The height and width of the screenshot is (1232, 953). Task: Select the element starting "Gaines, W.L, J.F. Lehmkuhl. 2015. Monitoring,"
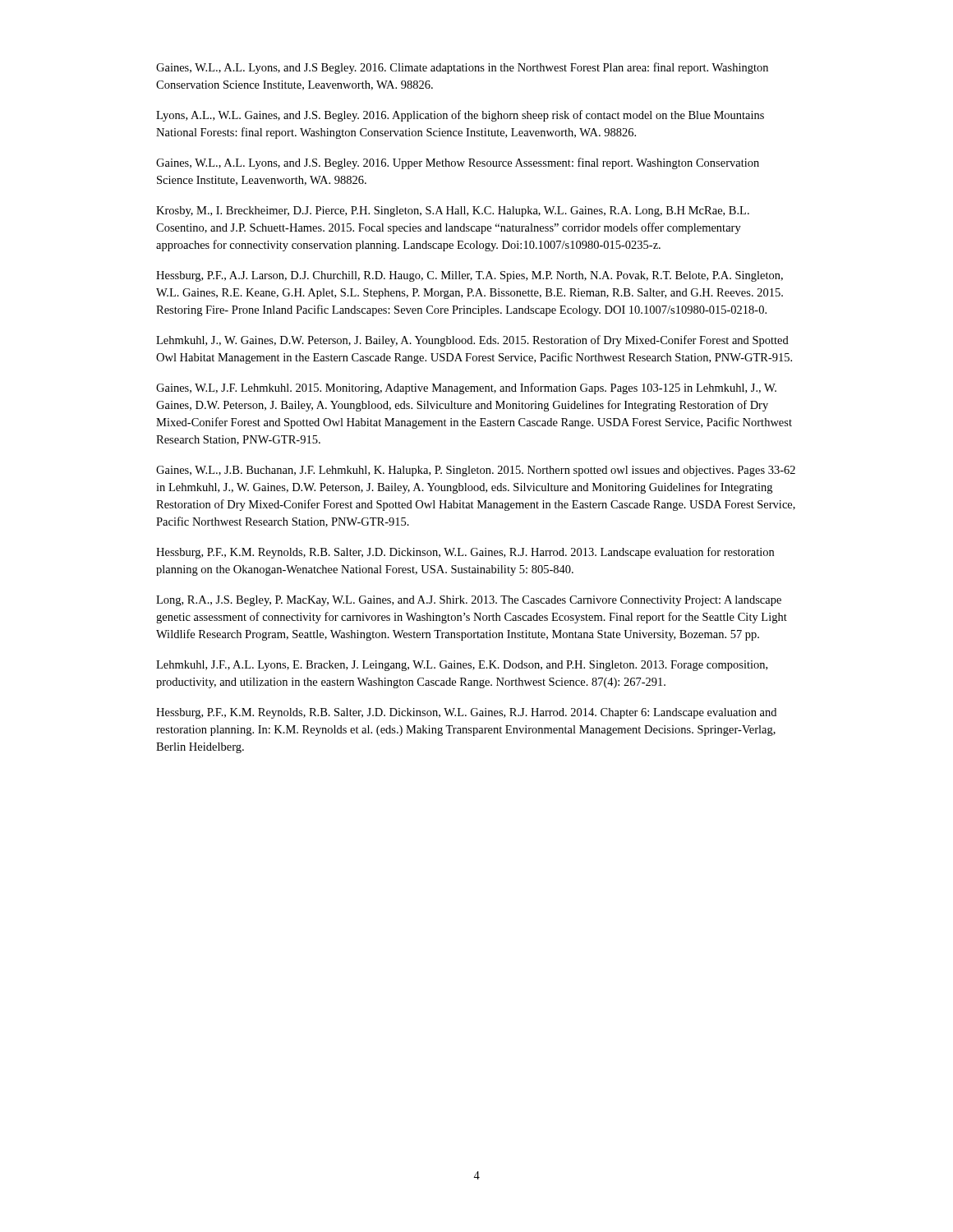[474, 414]
